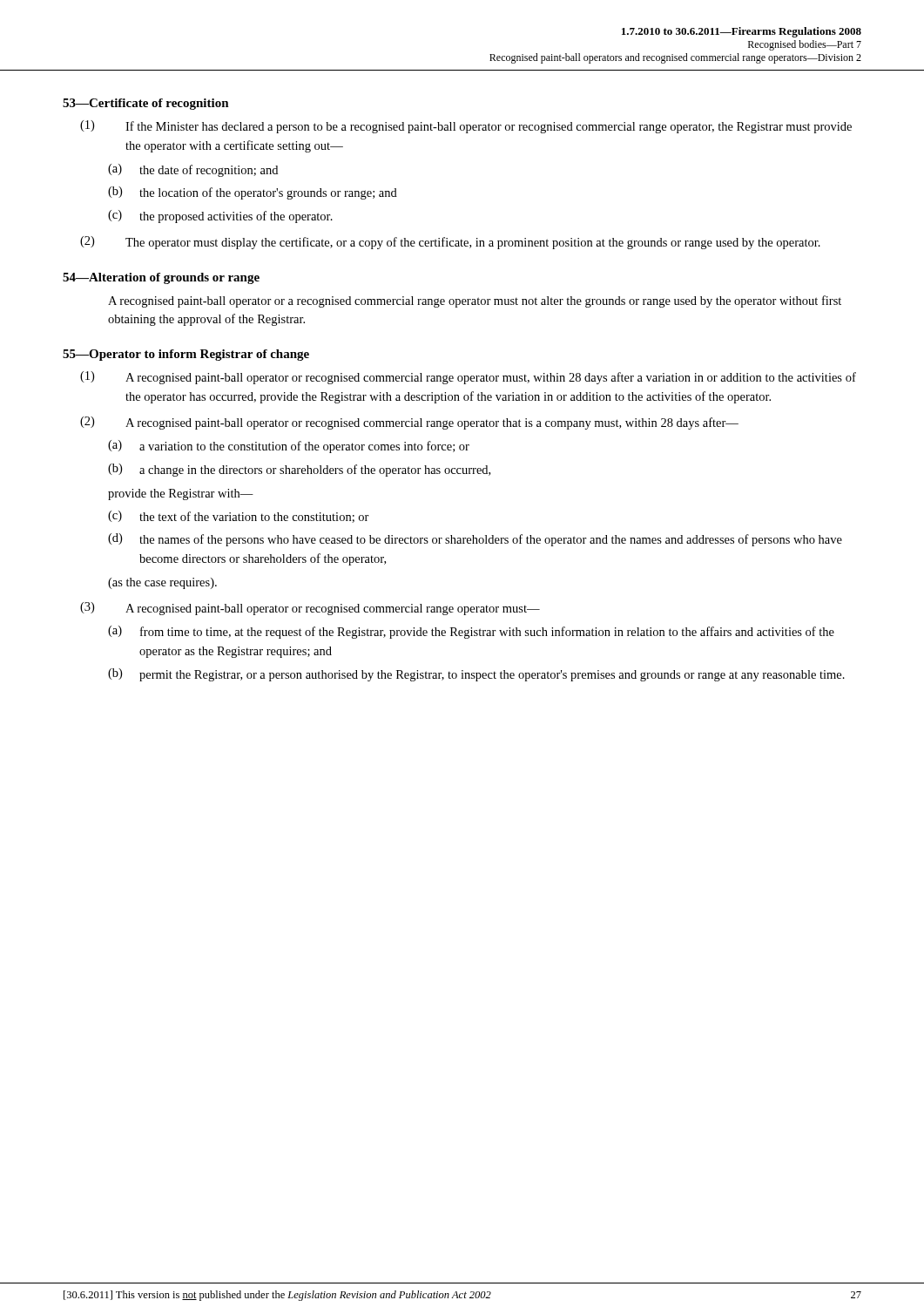Click the passage that begins "(c) the text of"
The image size is (924, 1307).
coord(239,517)
